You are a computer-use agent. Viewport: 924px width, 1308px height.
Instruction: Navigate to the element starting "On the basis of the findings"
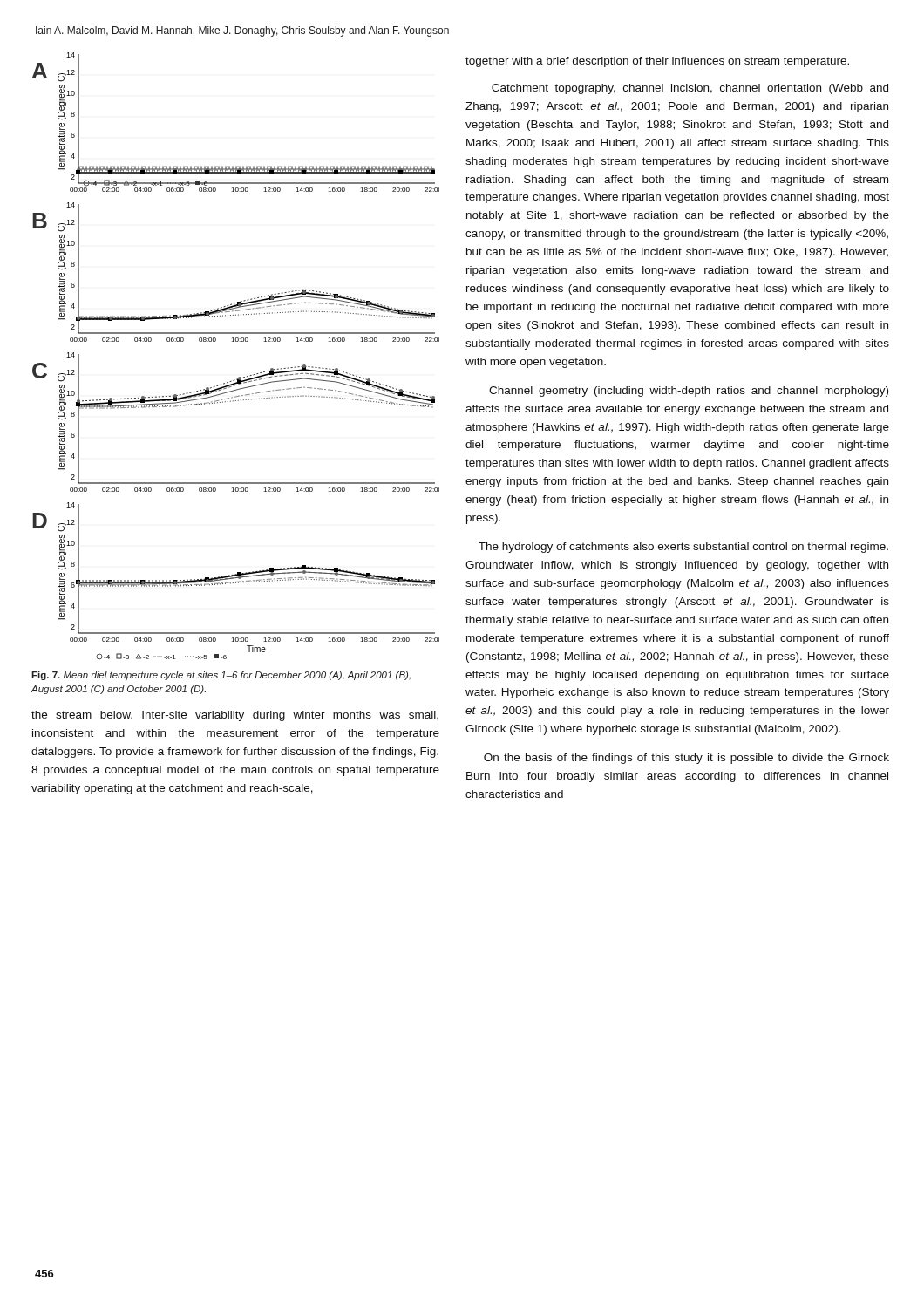click(677, 776)
